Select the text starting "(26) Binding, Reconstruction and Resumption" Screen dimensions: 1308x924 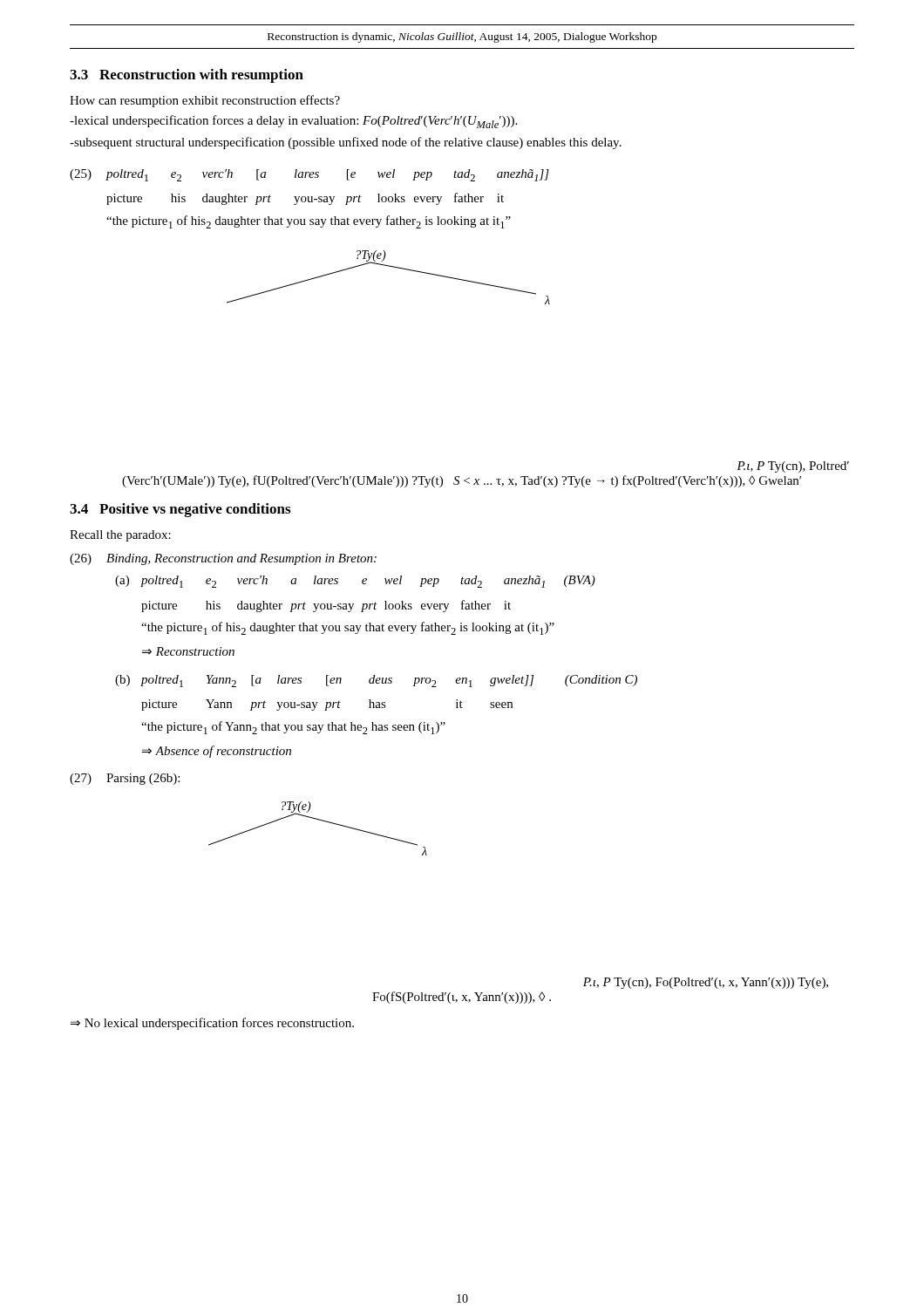tap(223, 559)
